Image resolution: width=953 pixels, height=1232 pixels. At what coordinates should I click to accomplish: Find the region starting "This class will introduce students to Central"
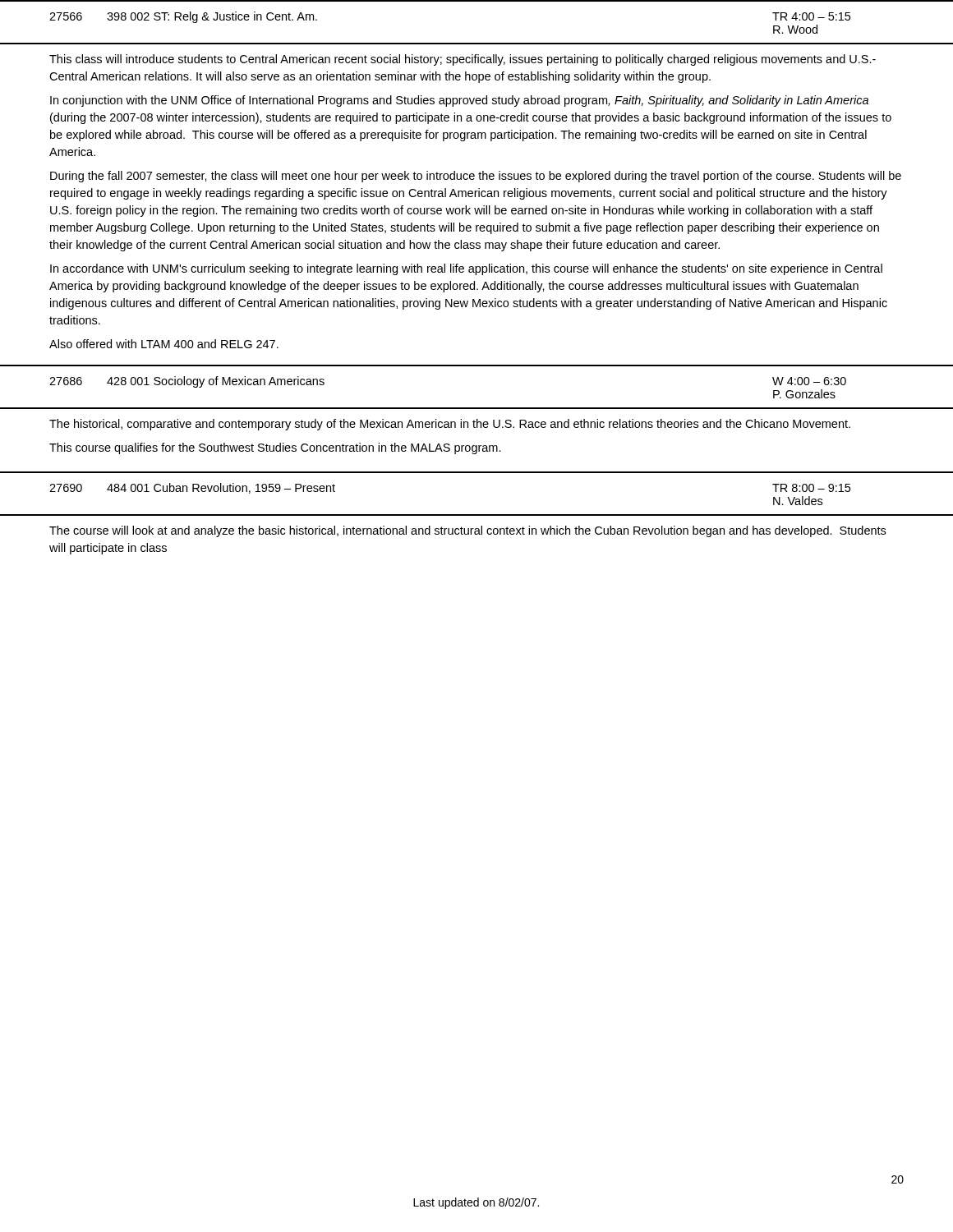tap(463, 68)
